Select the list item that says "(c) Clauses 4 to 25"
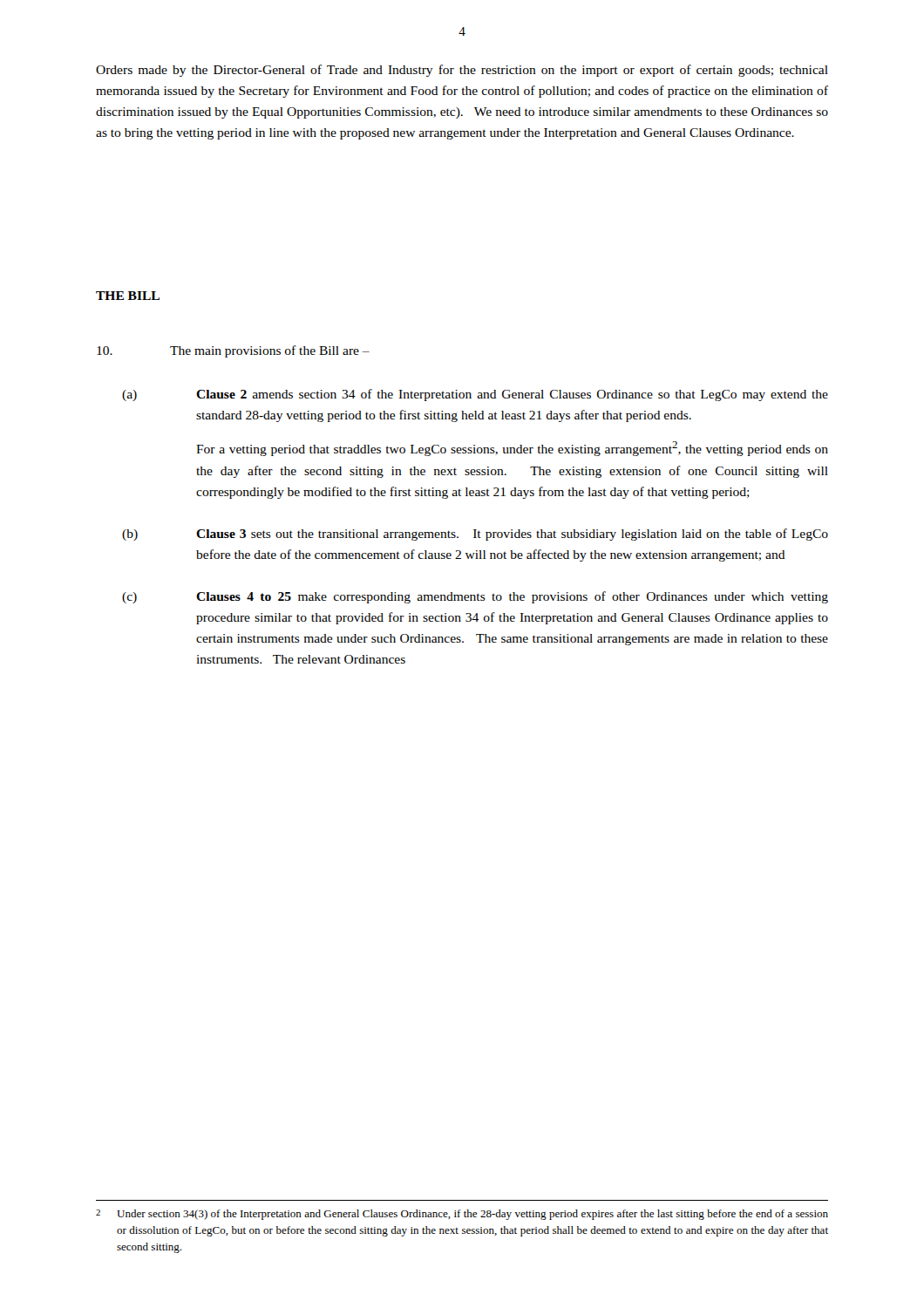 tap(462, 634)
